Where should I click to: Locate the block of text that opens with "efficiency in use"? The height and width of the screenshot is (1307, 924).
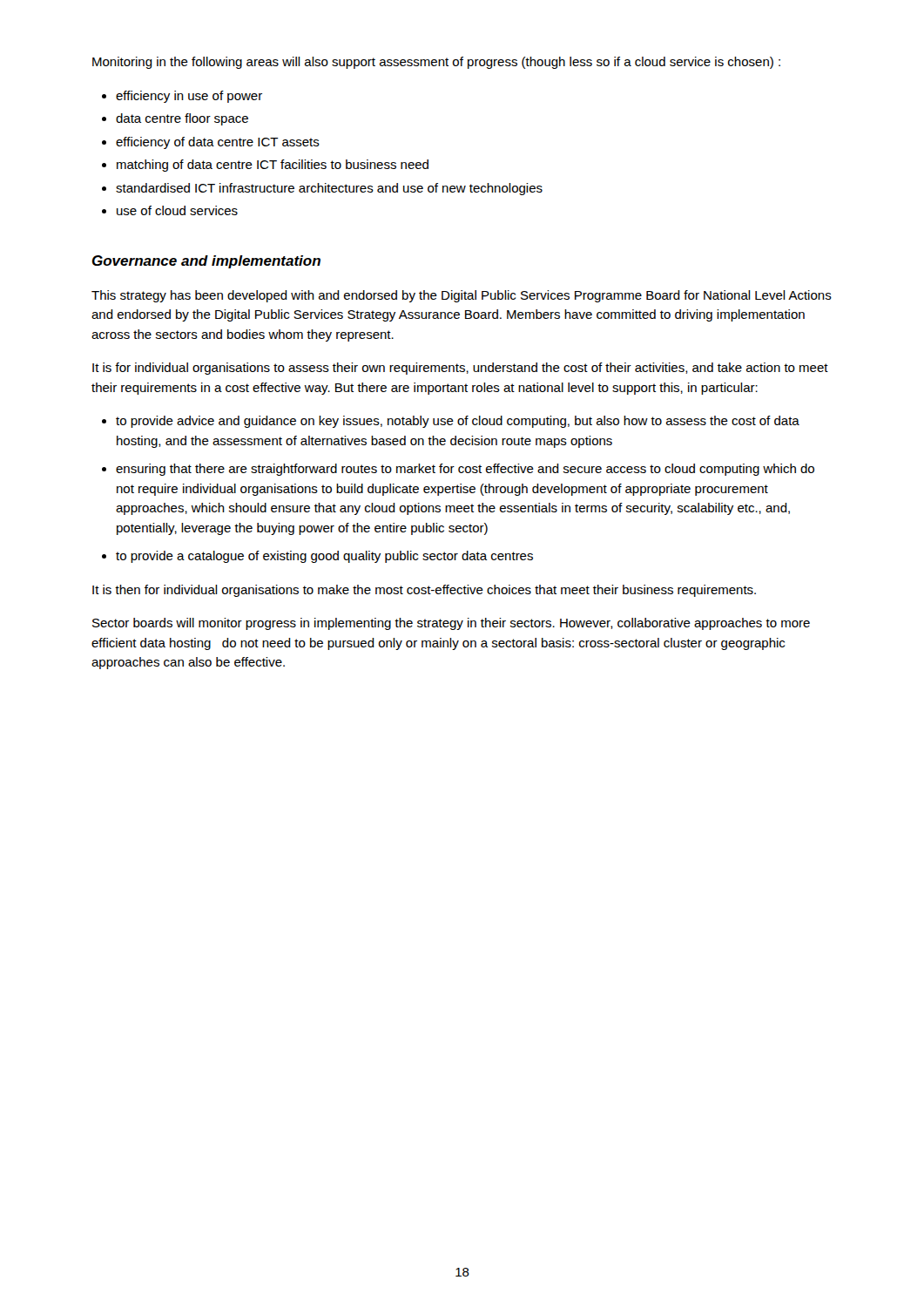click(189, 95)
